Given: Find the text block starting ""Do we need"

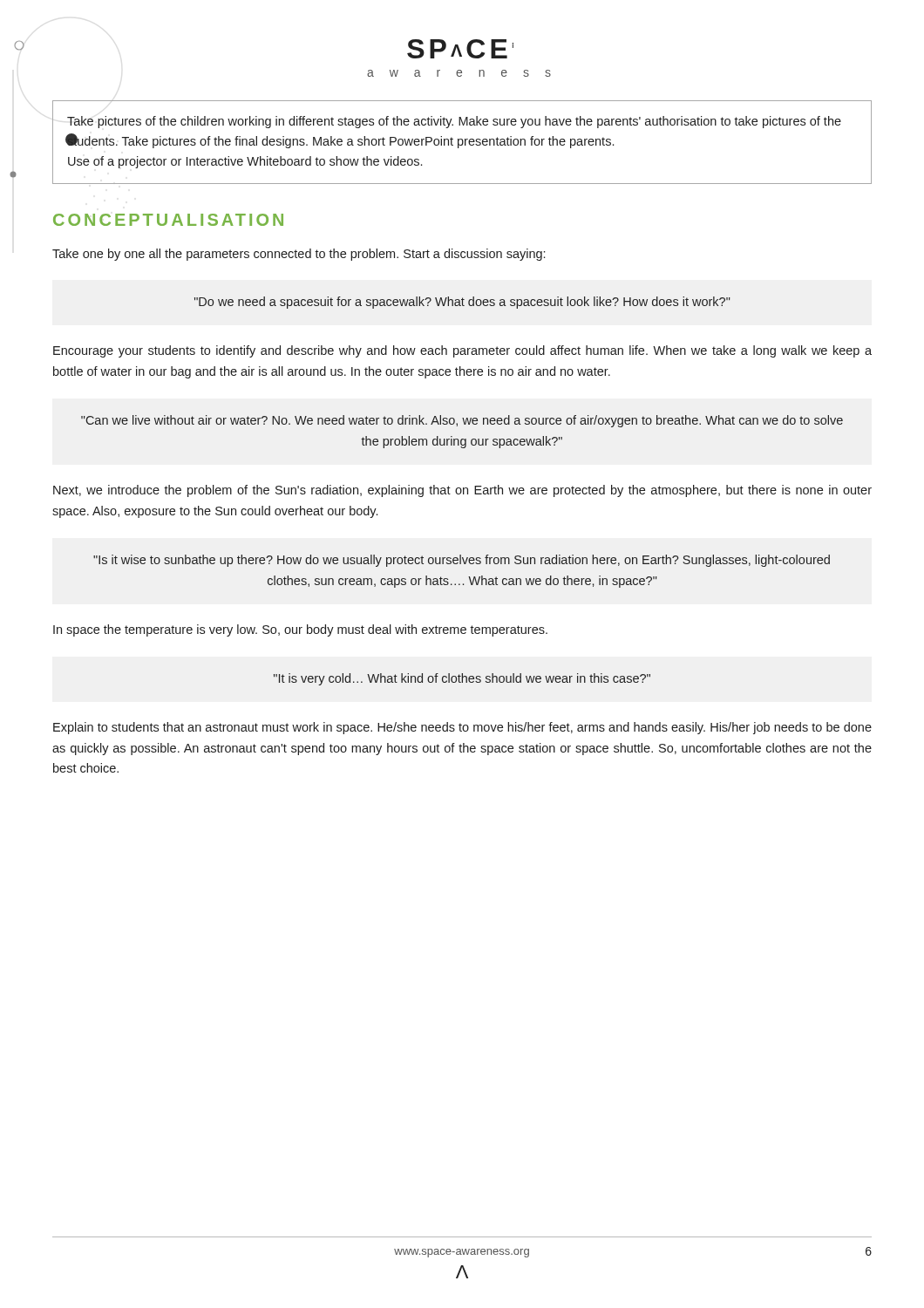Looking at the screenshot, I should point(462,302).
